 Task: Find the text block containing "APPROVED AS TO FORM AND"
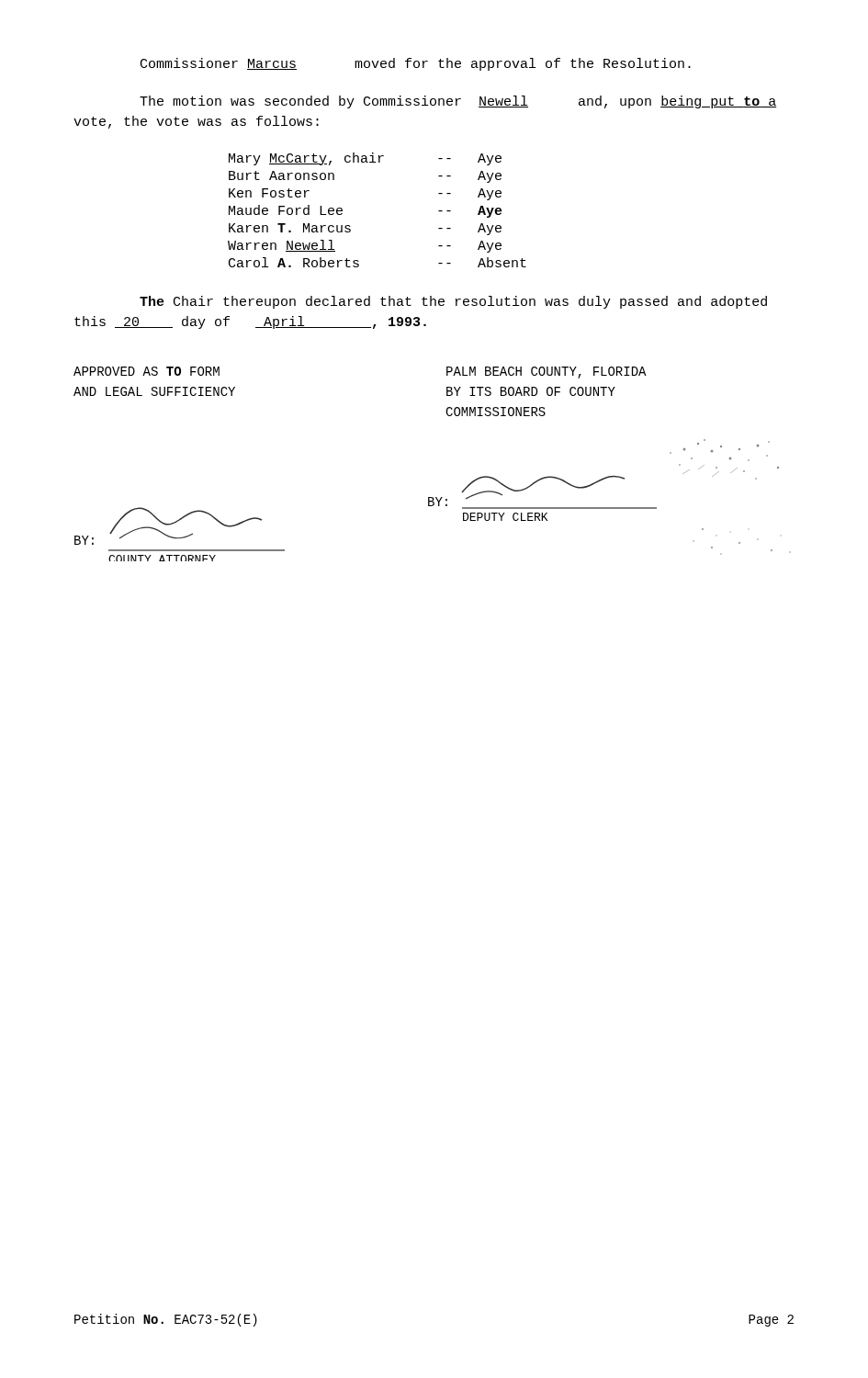pos(155,382)
